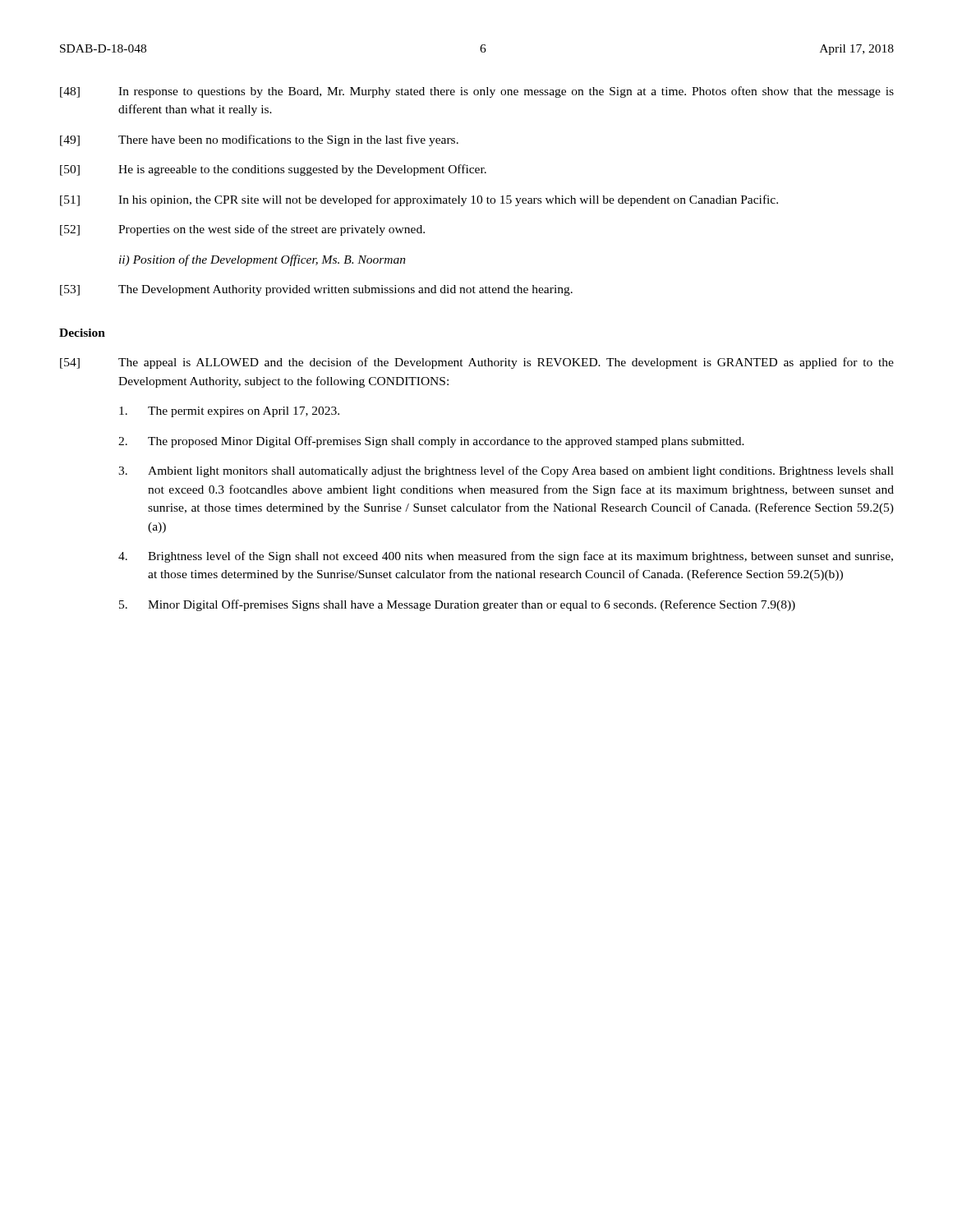
Task: Locate the element starting "ii) Position of the Development"
Action: [x=262, y=259]
